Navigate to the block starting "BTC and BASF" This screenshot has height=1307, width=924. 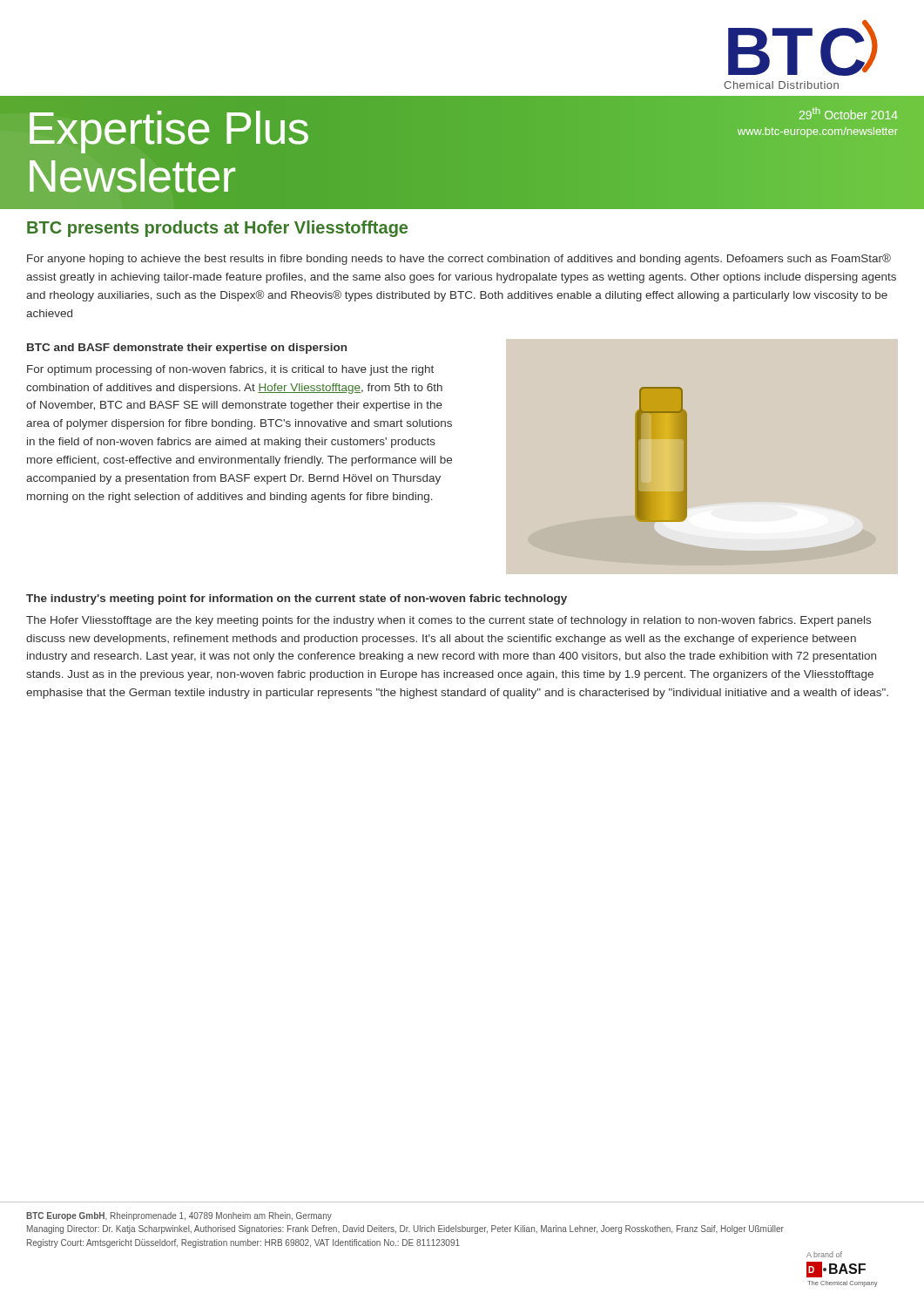pos(240,421)
